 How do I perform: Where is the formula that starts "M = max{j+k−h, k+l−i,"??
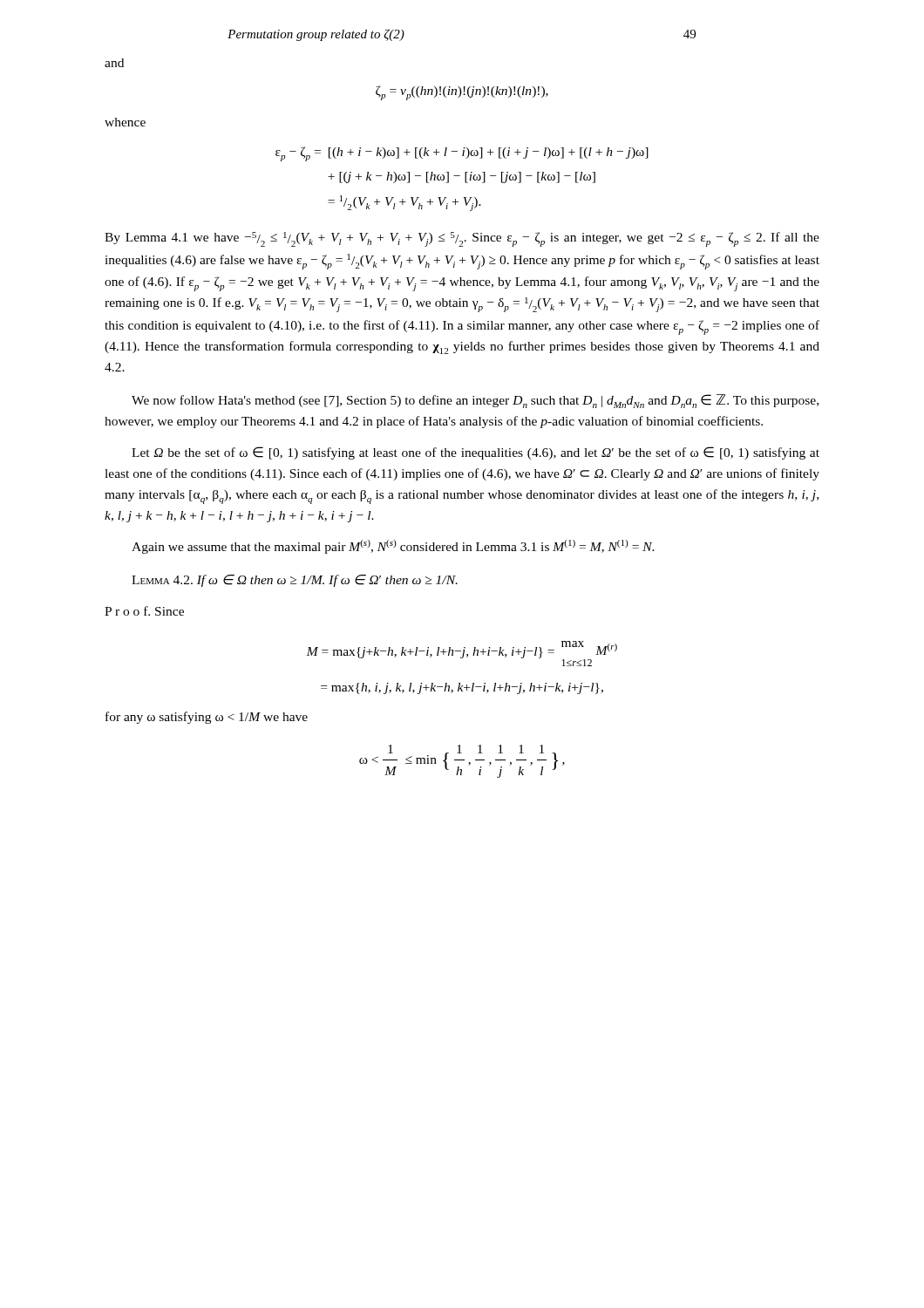tap(462, 652)
